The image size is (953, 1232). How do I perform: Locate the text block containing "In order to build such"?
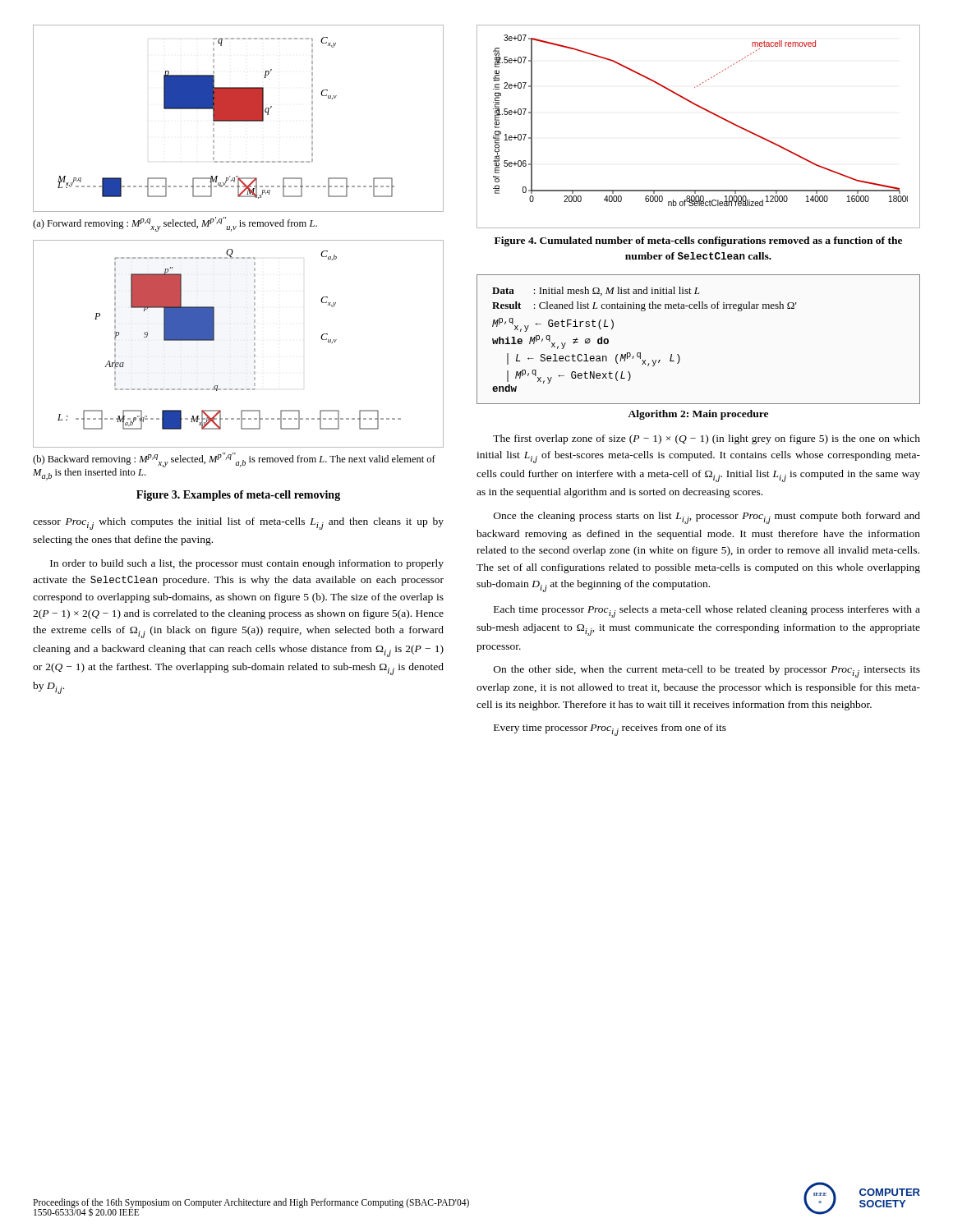[x=238, y=625]
